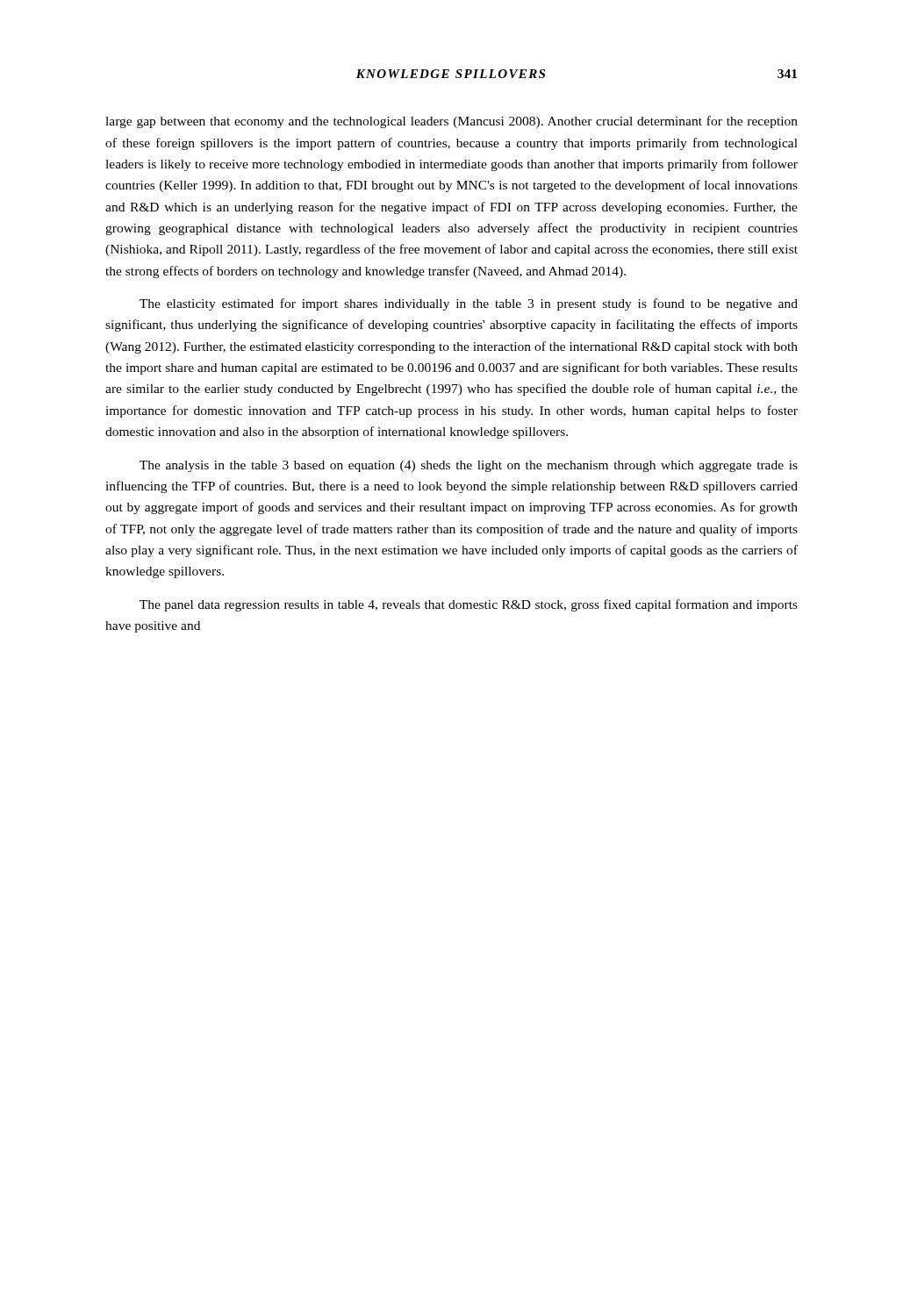The image size is (903, 1316).
Task: Click on the passage starting "The panel data"
Action: [x=452, y=614]
